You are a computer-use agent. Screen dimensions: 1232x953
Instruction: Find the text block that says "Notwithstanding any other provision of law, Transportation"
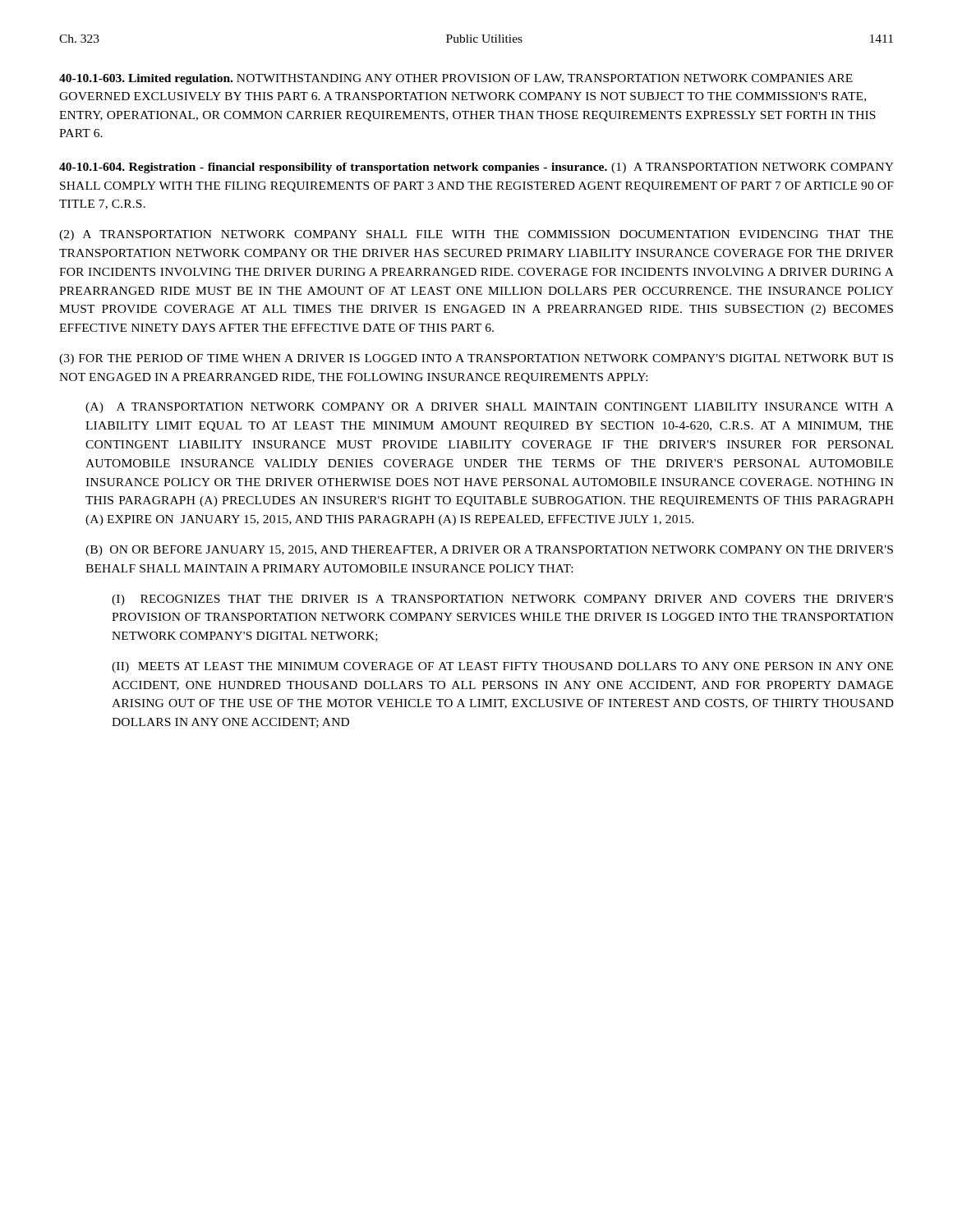[x=468, y=105]
